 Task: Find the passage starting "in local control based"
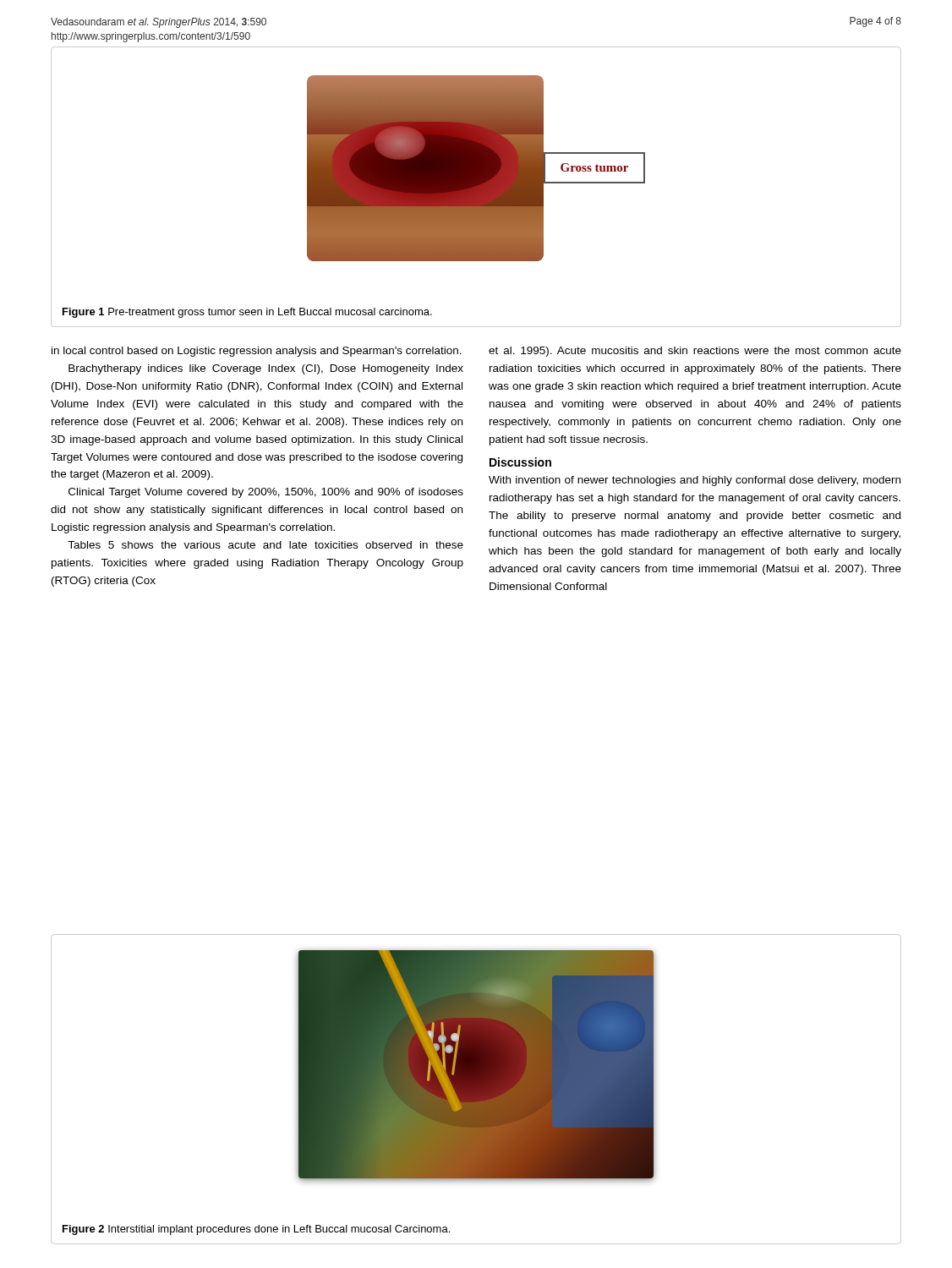257,466
